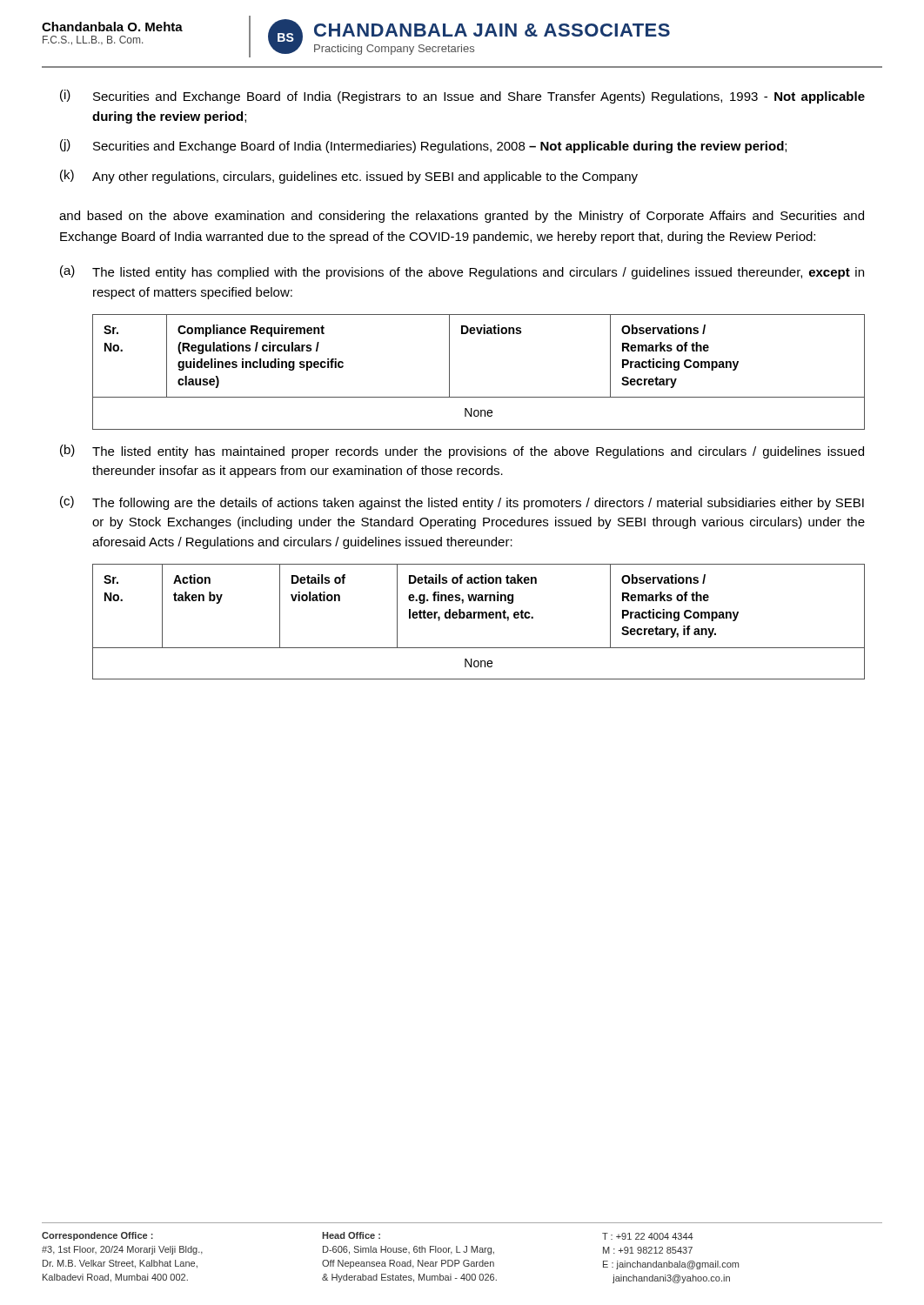The height and width of the screenshot is (1305, 924).
Task: Find the element starting "and based on"
Action: pyautogui.click(x=462, y=226)
